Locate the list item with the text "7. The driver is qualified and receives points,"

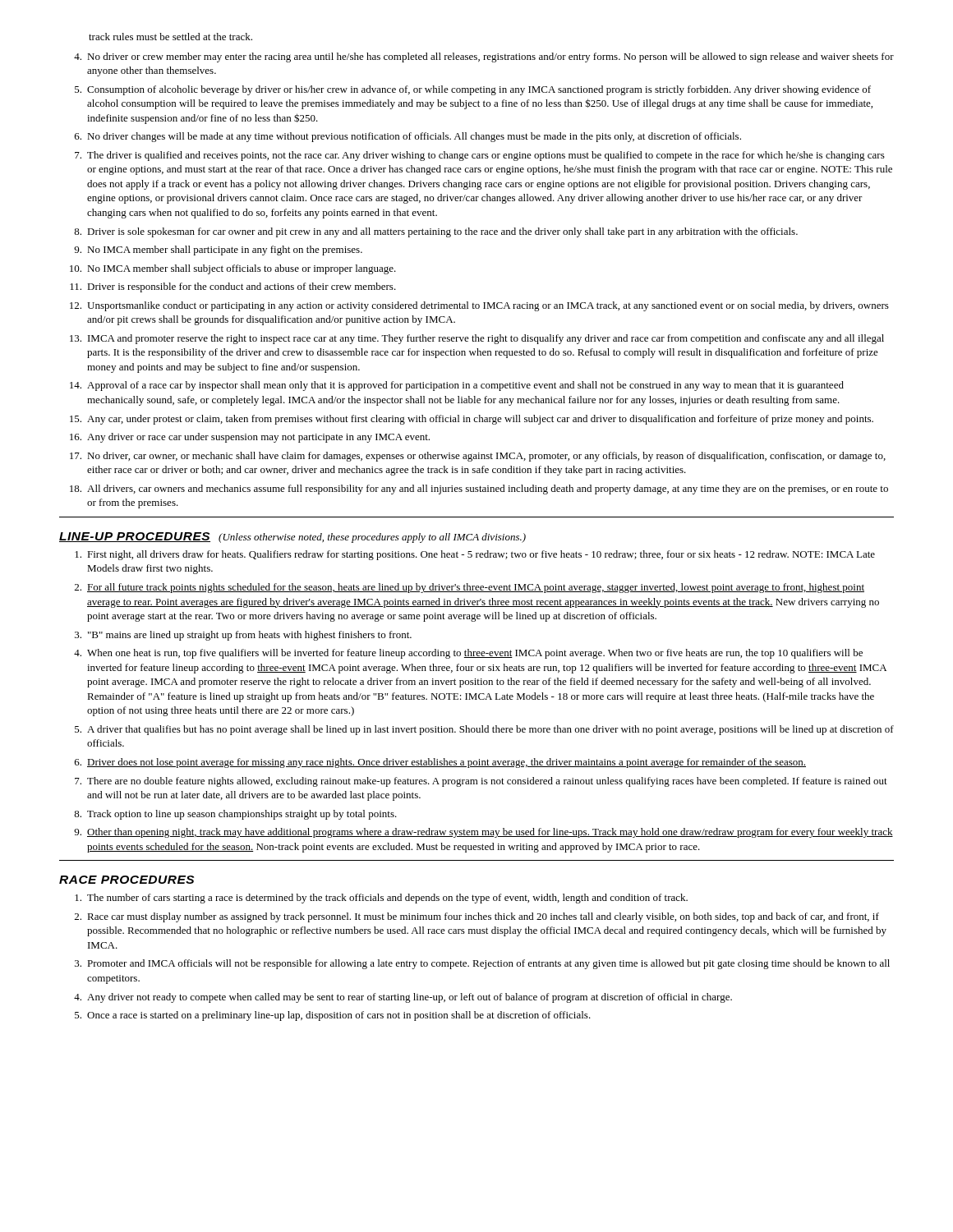[476, 184]
